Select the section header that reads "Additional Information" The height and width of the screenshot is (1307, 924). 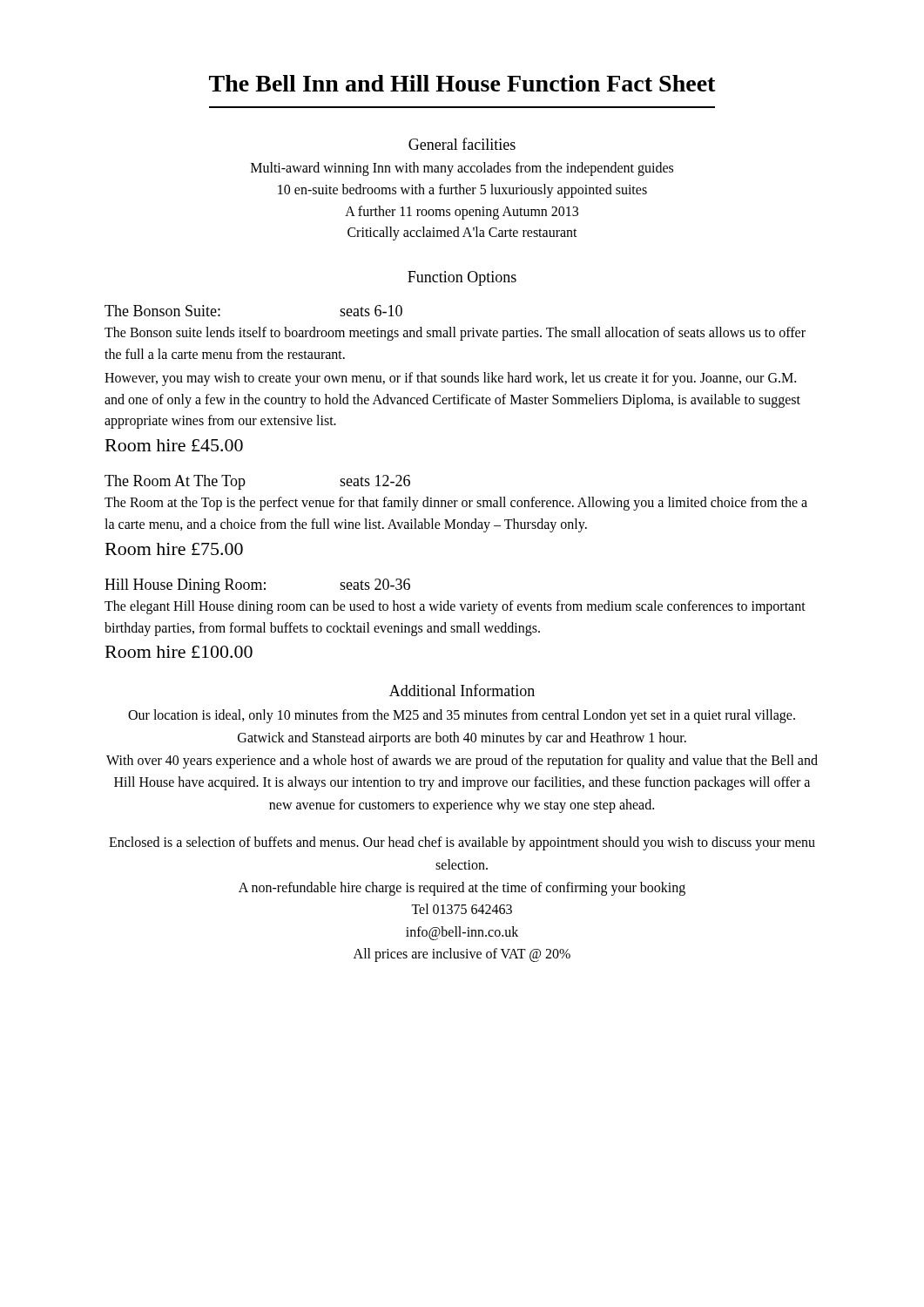pyautogui.click(x=462, y=691)
